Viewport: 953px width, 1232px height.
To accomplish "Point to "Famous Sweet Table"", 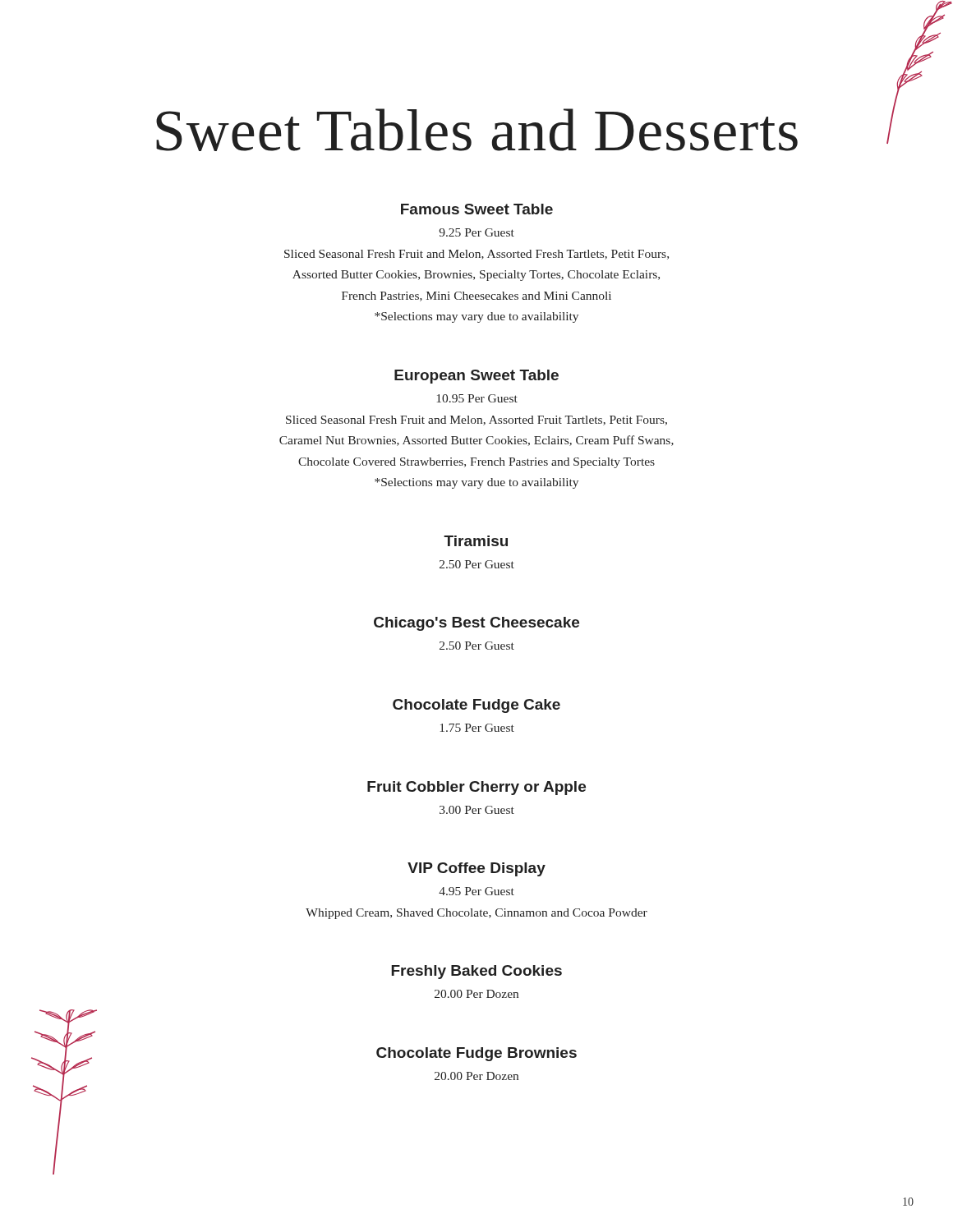I will tap(476, 209).
